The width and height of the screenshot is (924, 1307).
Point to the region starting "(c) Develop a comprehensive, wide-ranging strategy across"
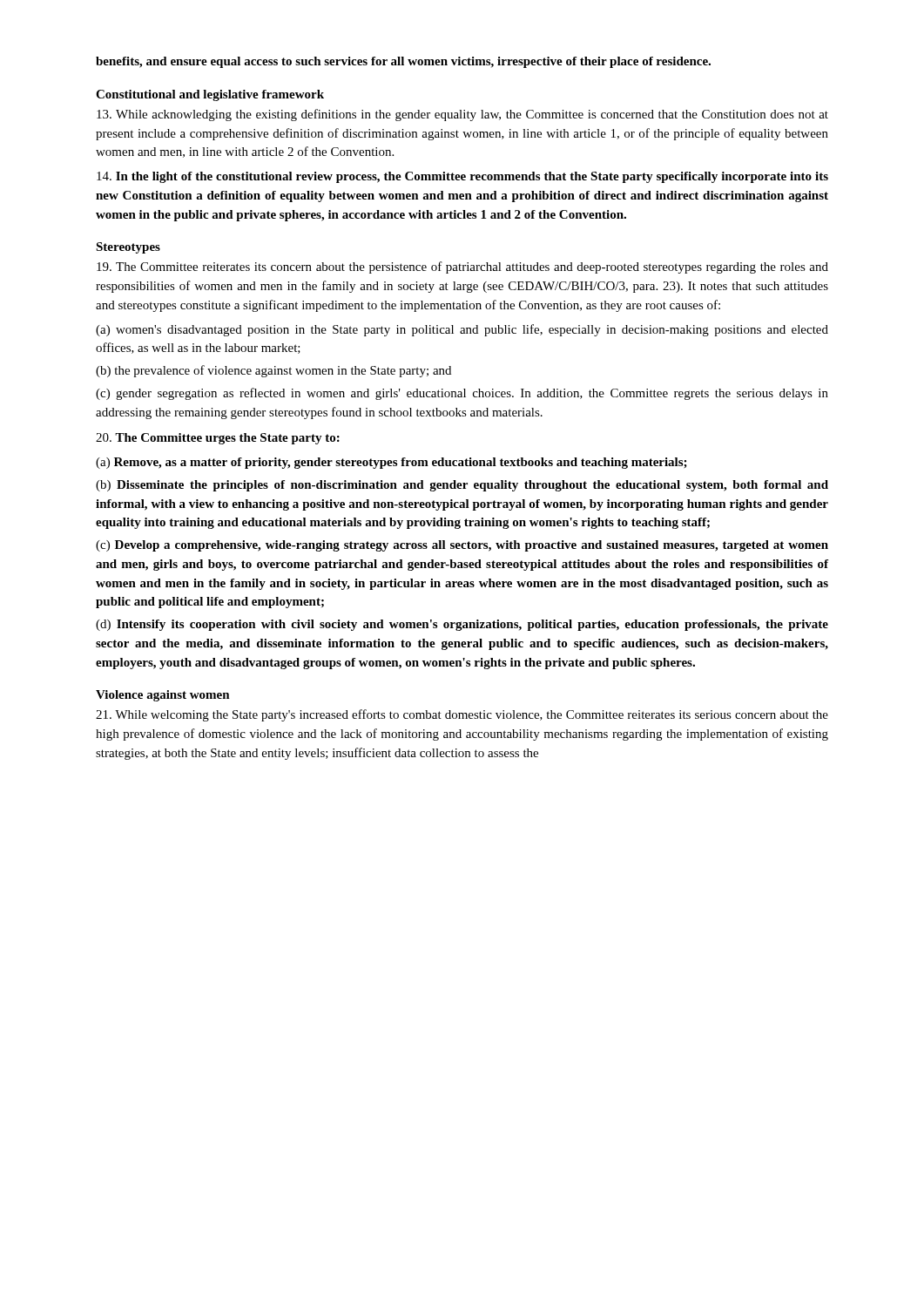tap(462, 574)
